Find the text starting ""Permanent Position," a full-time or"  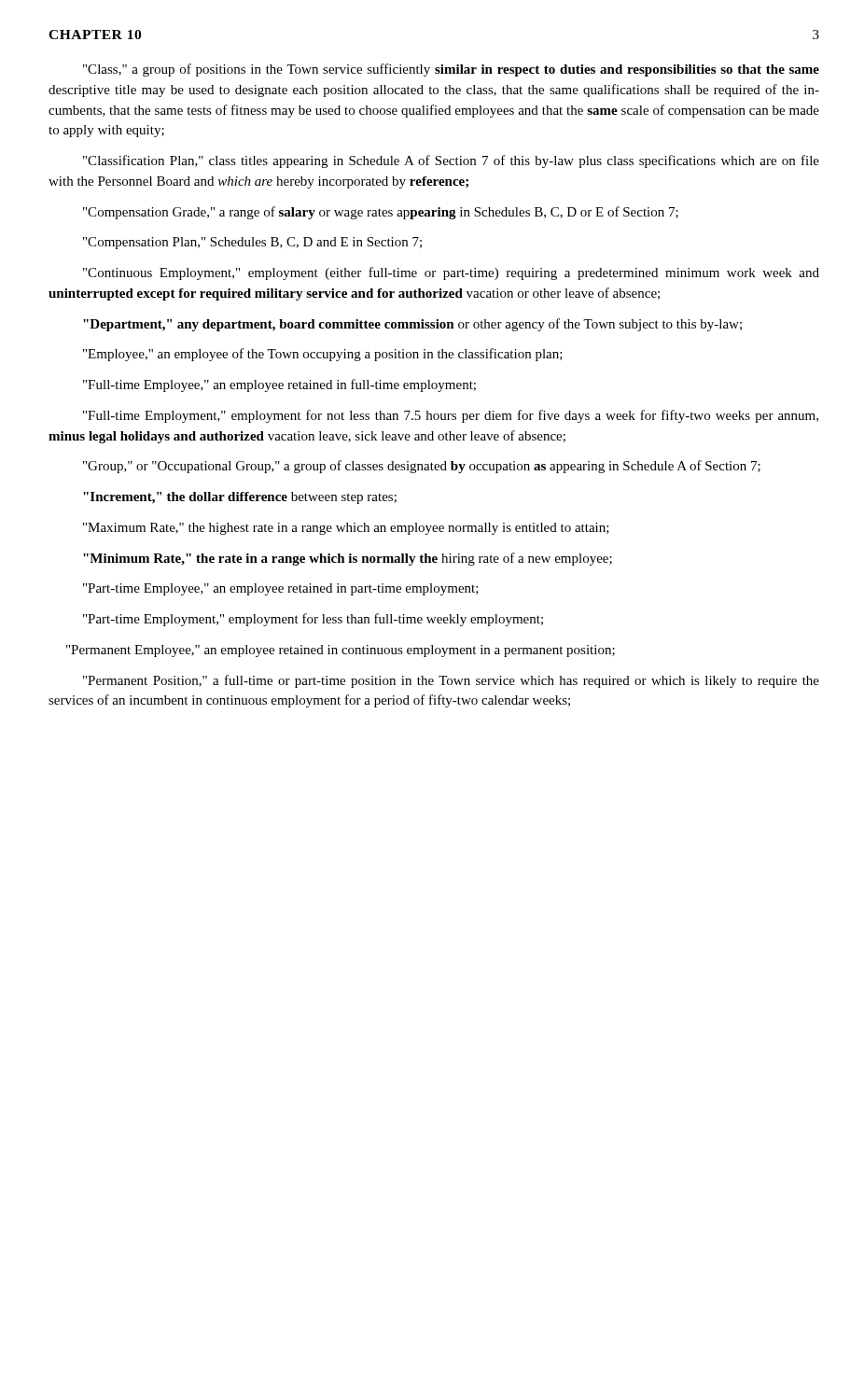point(434,690)
